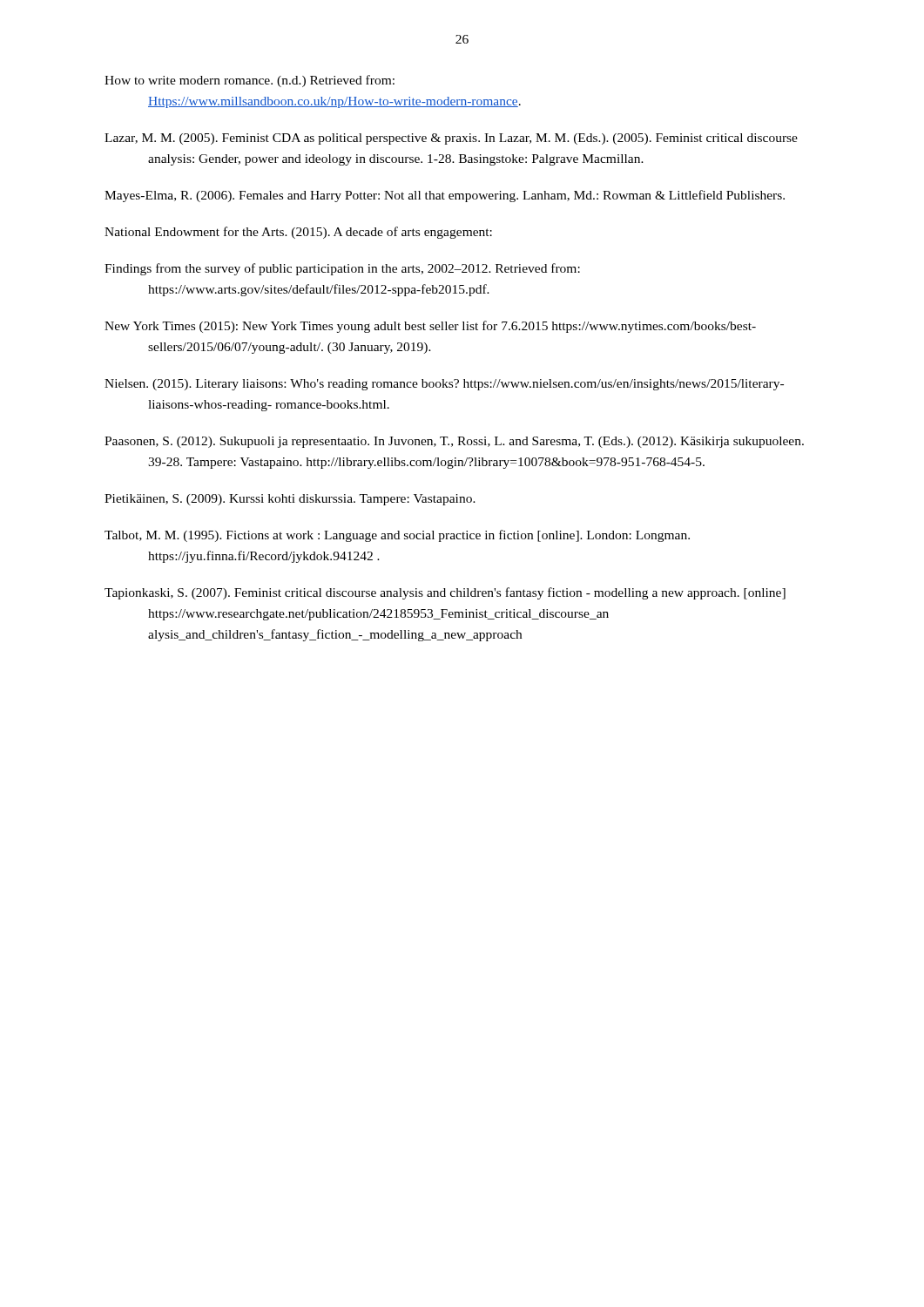Click on the passage starting "Talbot, M. M. (1995). Fictions at work :"
Screen dimensions: 1307x924
pyautogui.click(x=398, y=545)
